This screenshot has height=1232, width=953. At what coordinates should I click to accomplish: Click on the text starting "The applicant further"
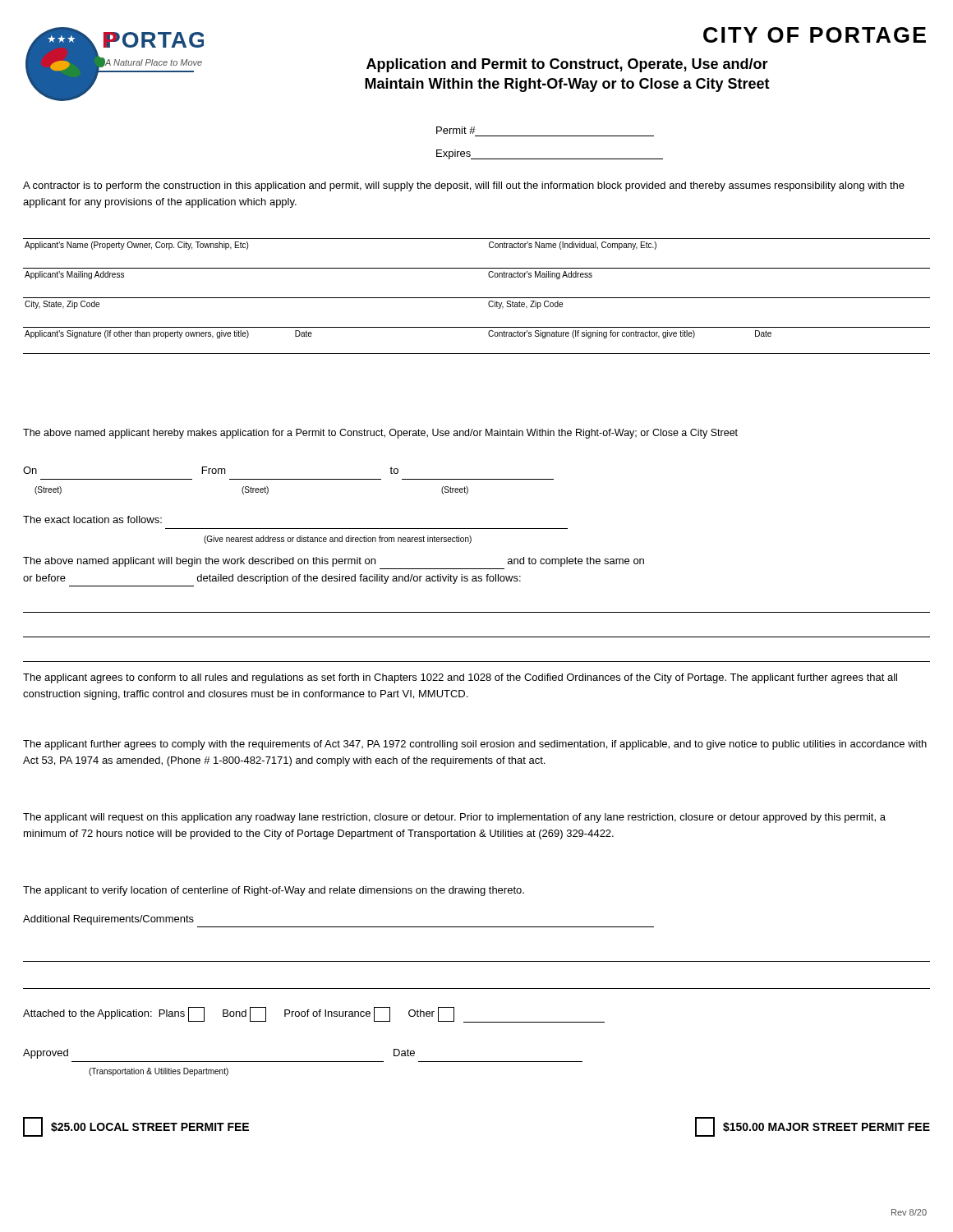(475, 752)
